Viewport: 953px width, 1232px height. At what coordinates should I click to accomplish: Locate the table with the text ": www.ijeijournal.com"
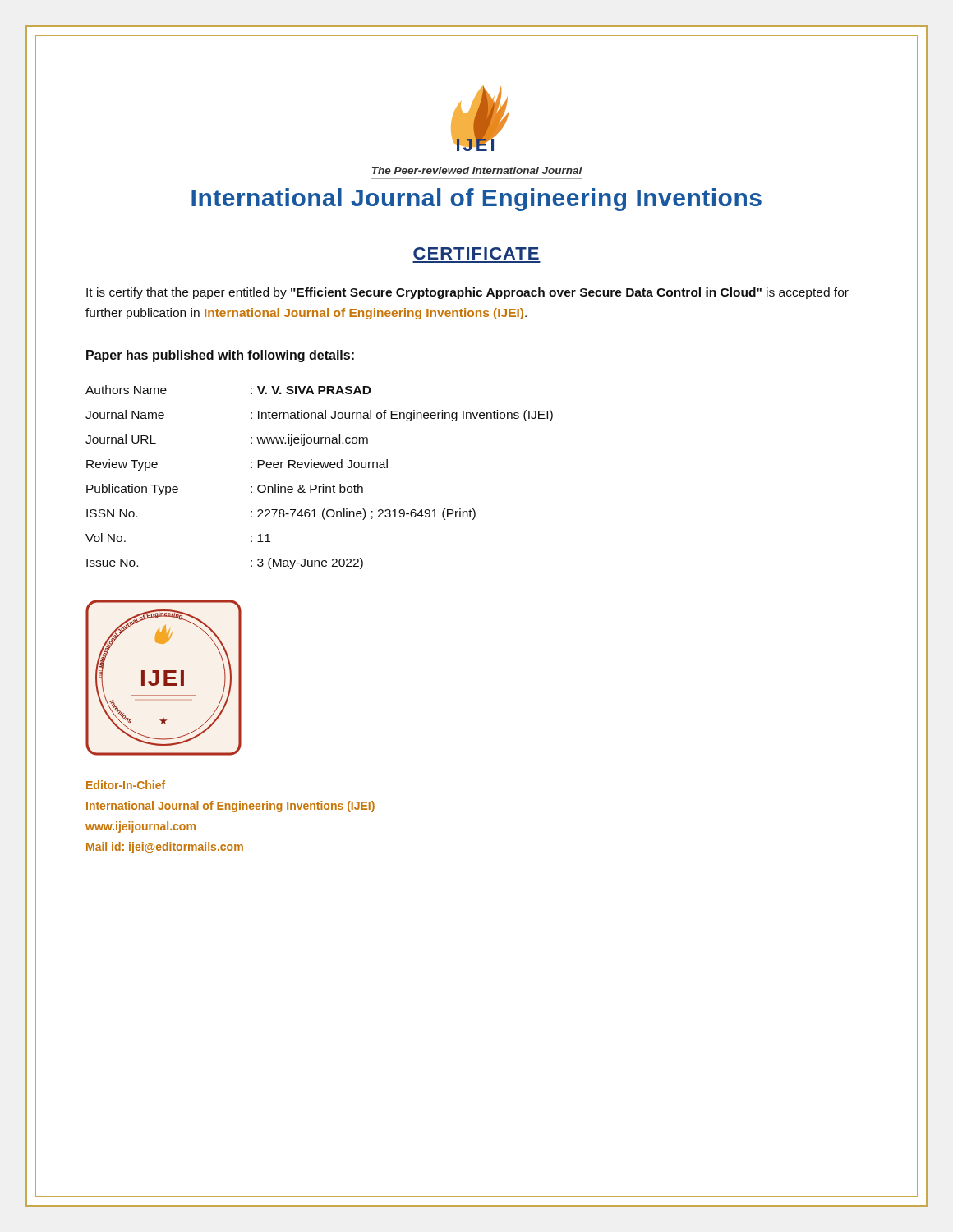click(476, 476)
